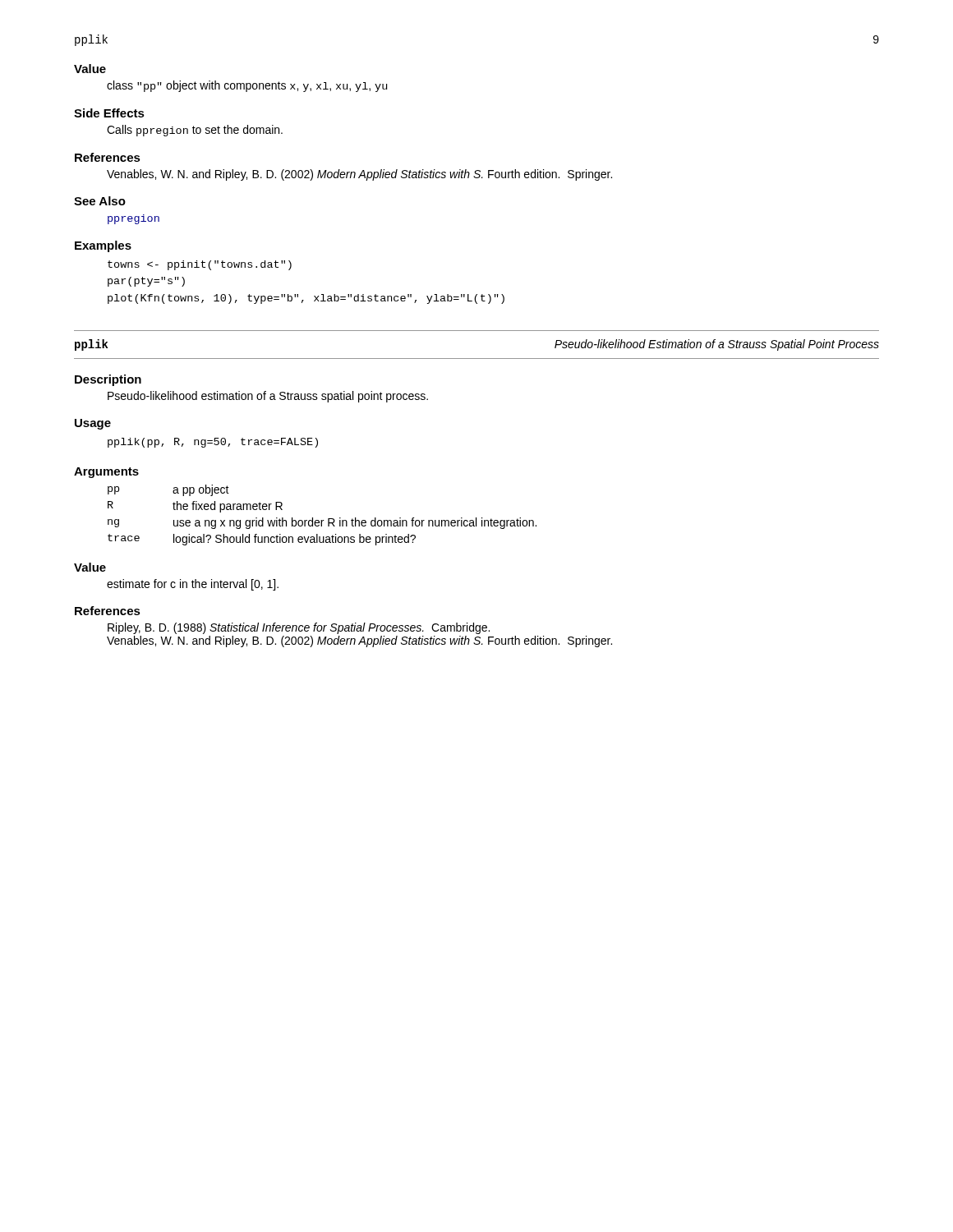Locate the text block with the text "towns <- ppinit("towns.dat") par(pty="s") plot(Kfn(towns, 10), type="b","
Screen dimensions: 1232x953
(200, 265)
